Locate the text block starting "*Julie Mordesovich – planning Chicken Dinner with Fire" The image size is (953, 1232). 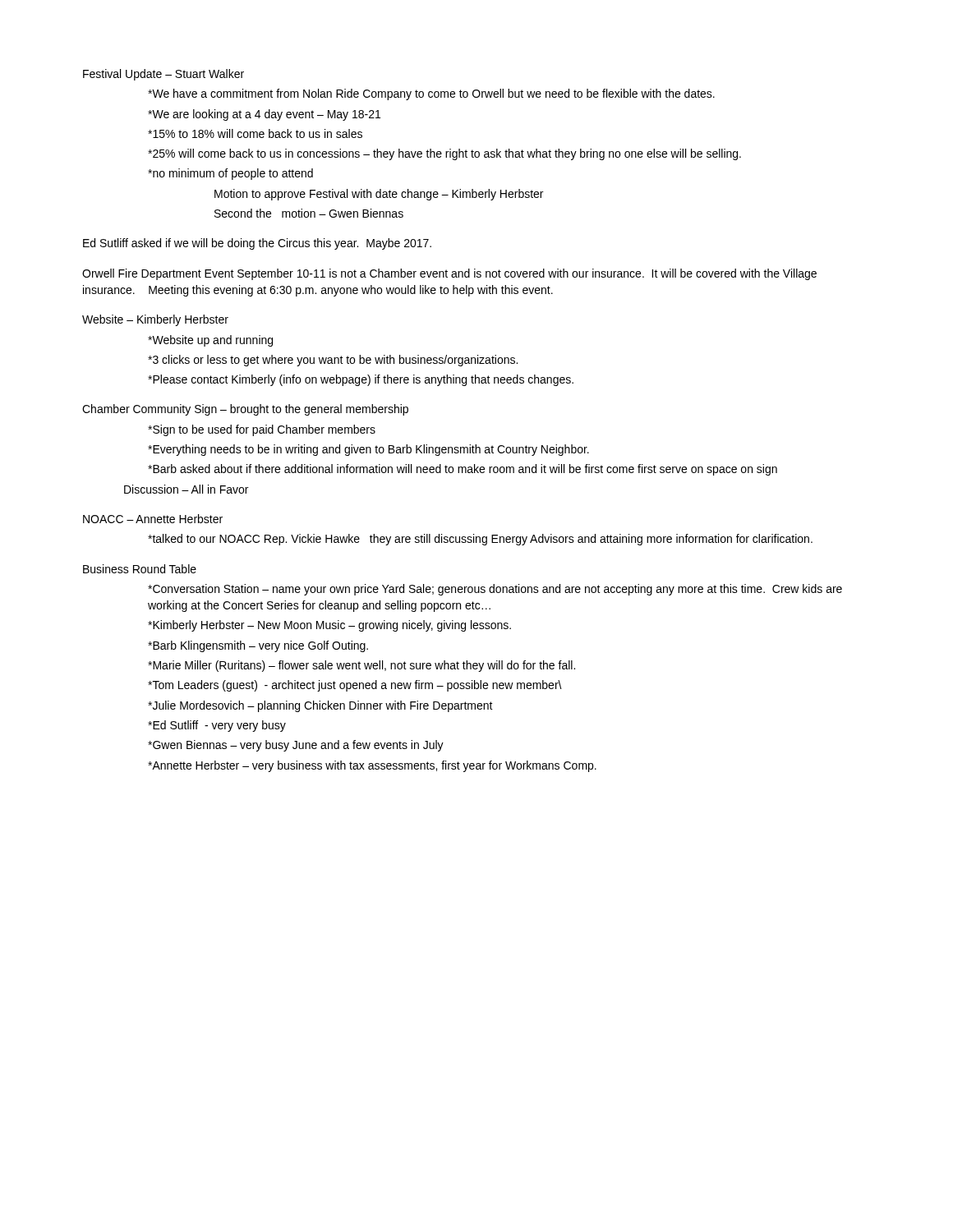(320, 706)
